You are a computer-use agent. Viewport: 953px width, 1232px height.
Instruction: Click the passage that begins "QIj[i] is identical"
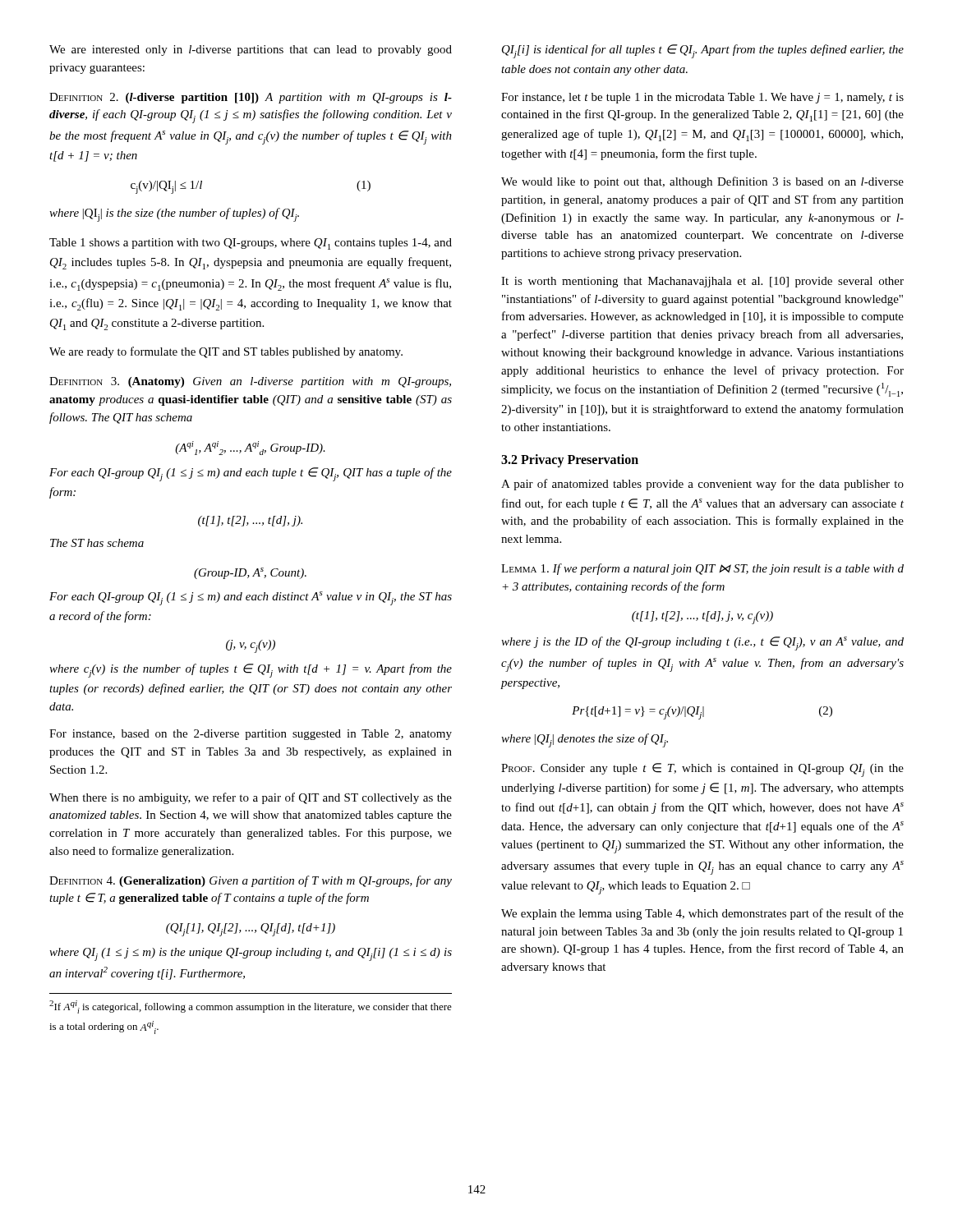click(x=702, y=59)
